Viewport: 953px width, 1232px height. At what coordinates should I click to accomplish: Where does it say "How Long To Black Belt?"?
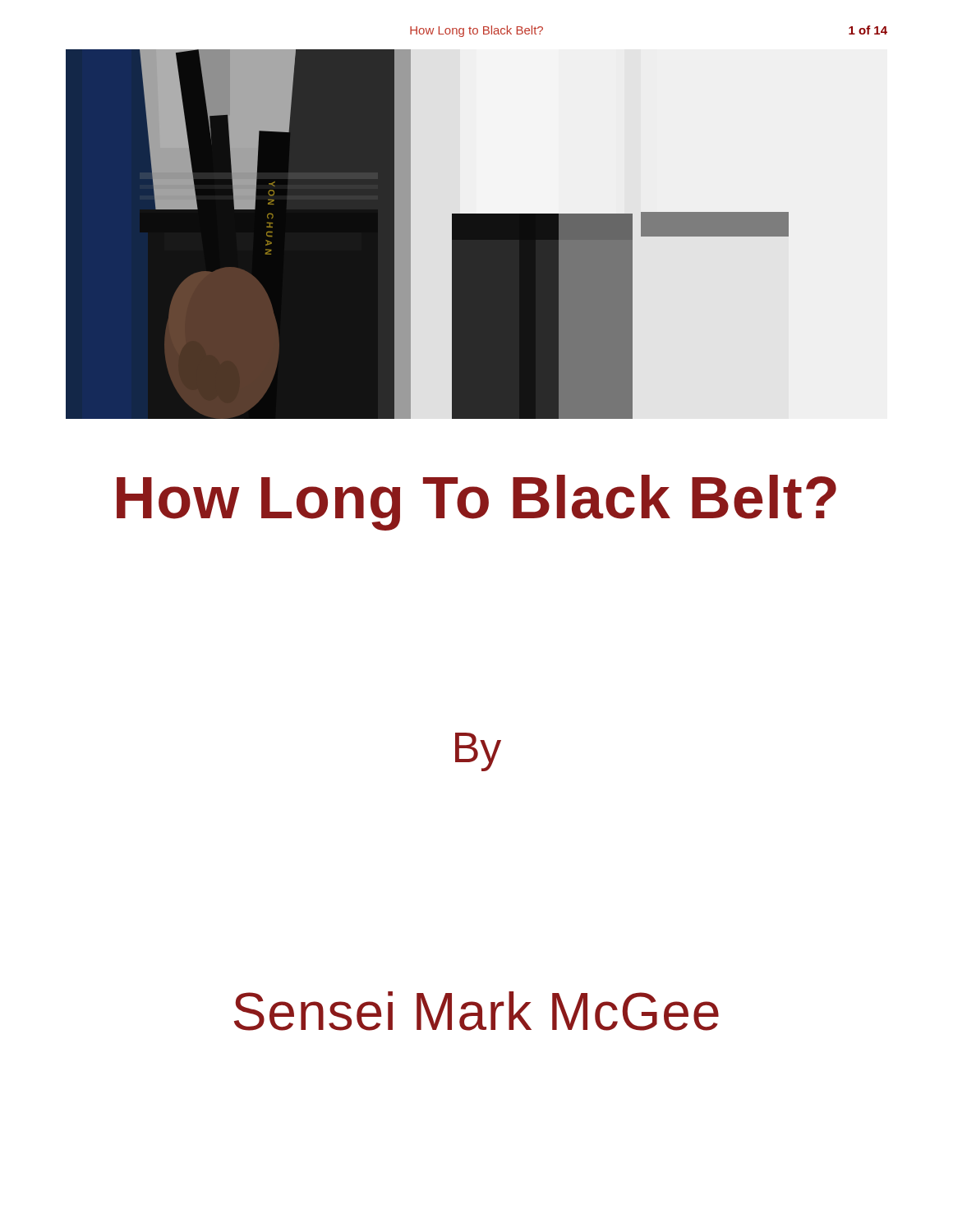pos(476,498)
